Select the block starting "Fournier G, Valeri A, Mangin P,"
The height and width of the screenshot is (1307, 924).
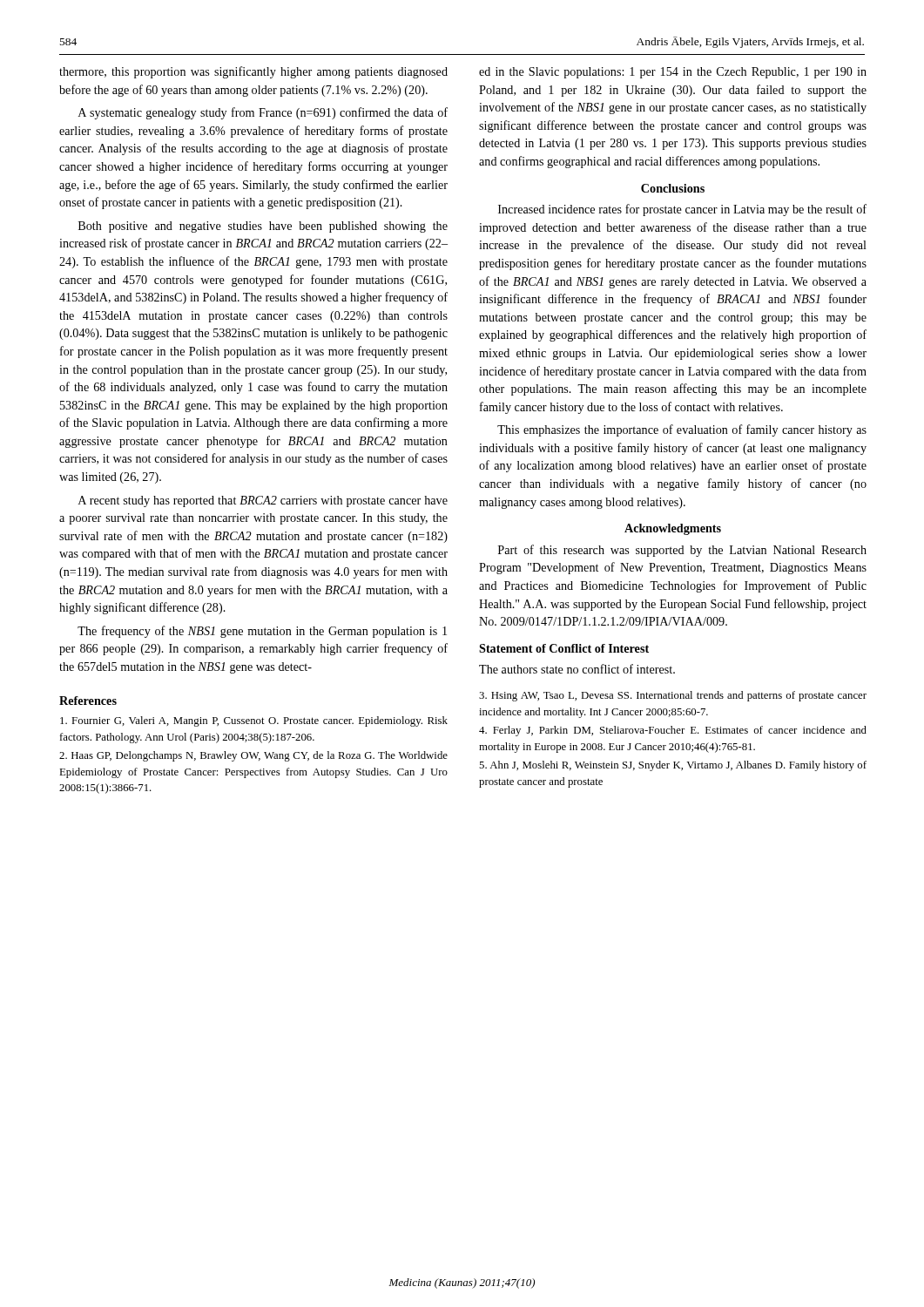(253, 729)
